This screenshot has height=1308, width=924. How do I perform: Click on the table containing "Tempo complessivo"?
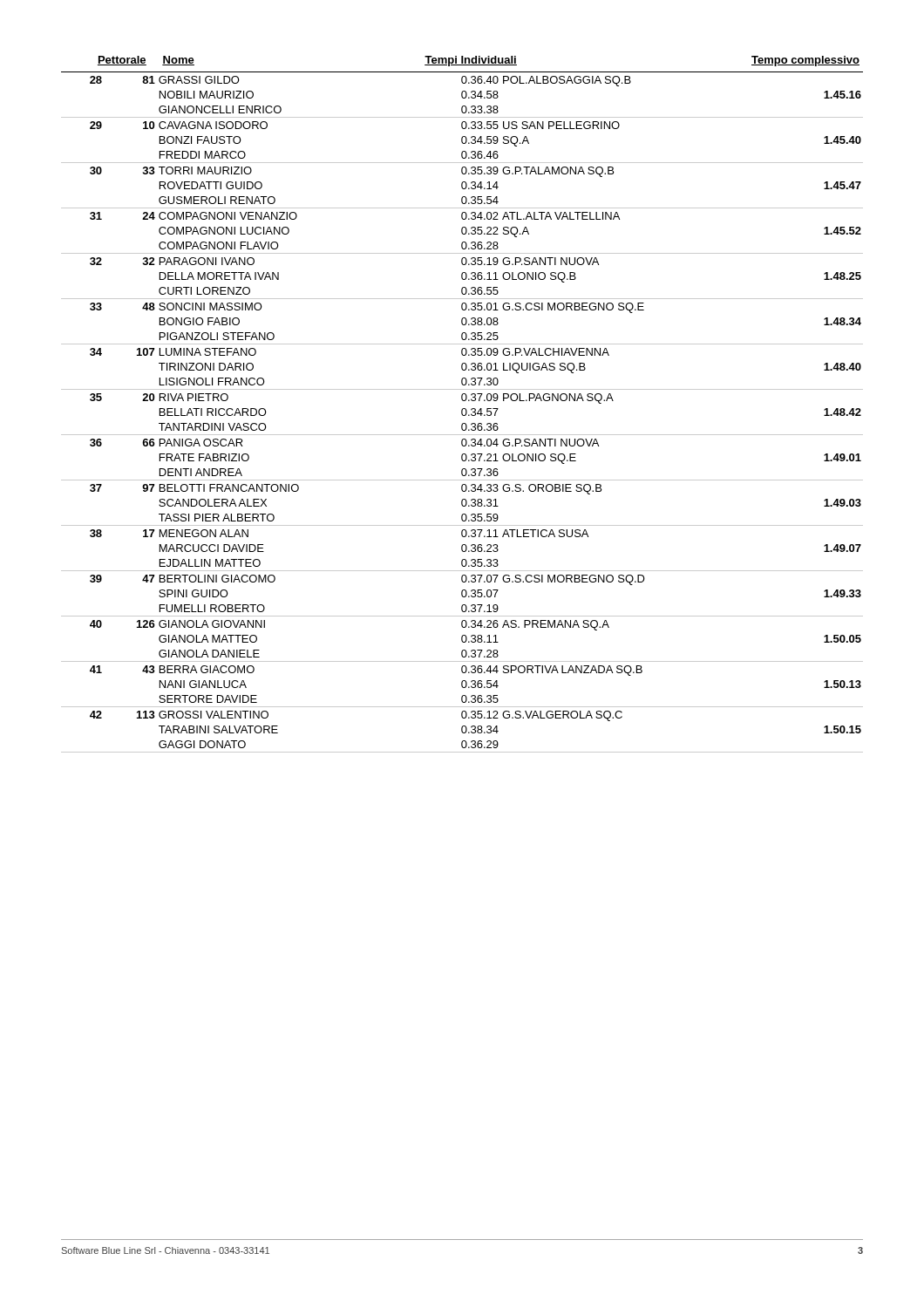462,402
